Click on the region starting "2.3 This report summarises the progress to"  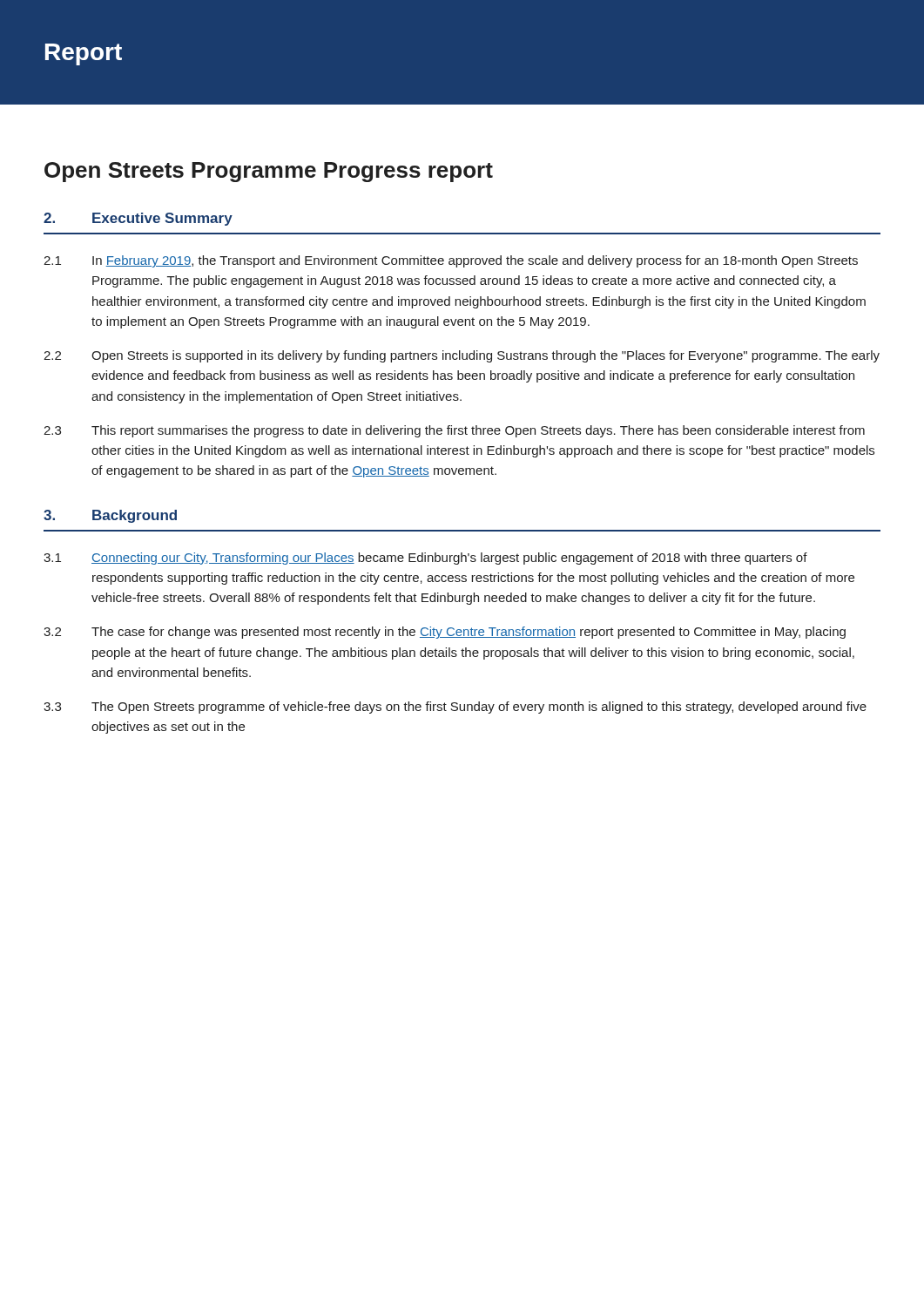coord(462,450)
